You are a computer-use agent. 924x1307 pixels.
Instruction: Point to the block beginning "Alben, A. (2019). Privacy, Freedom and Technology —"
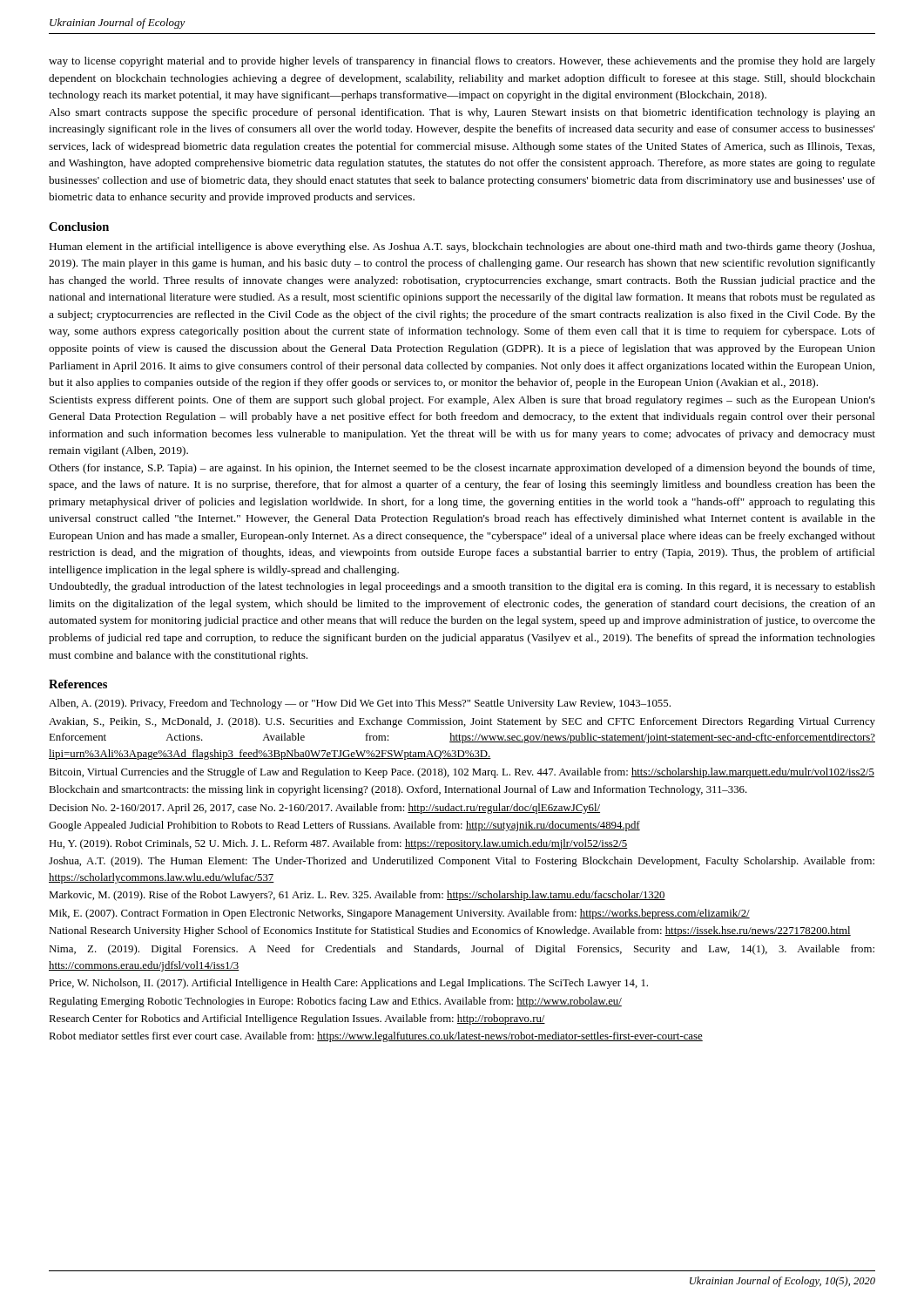coord(462,870)
